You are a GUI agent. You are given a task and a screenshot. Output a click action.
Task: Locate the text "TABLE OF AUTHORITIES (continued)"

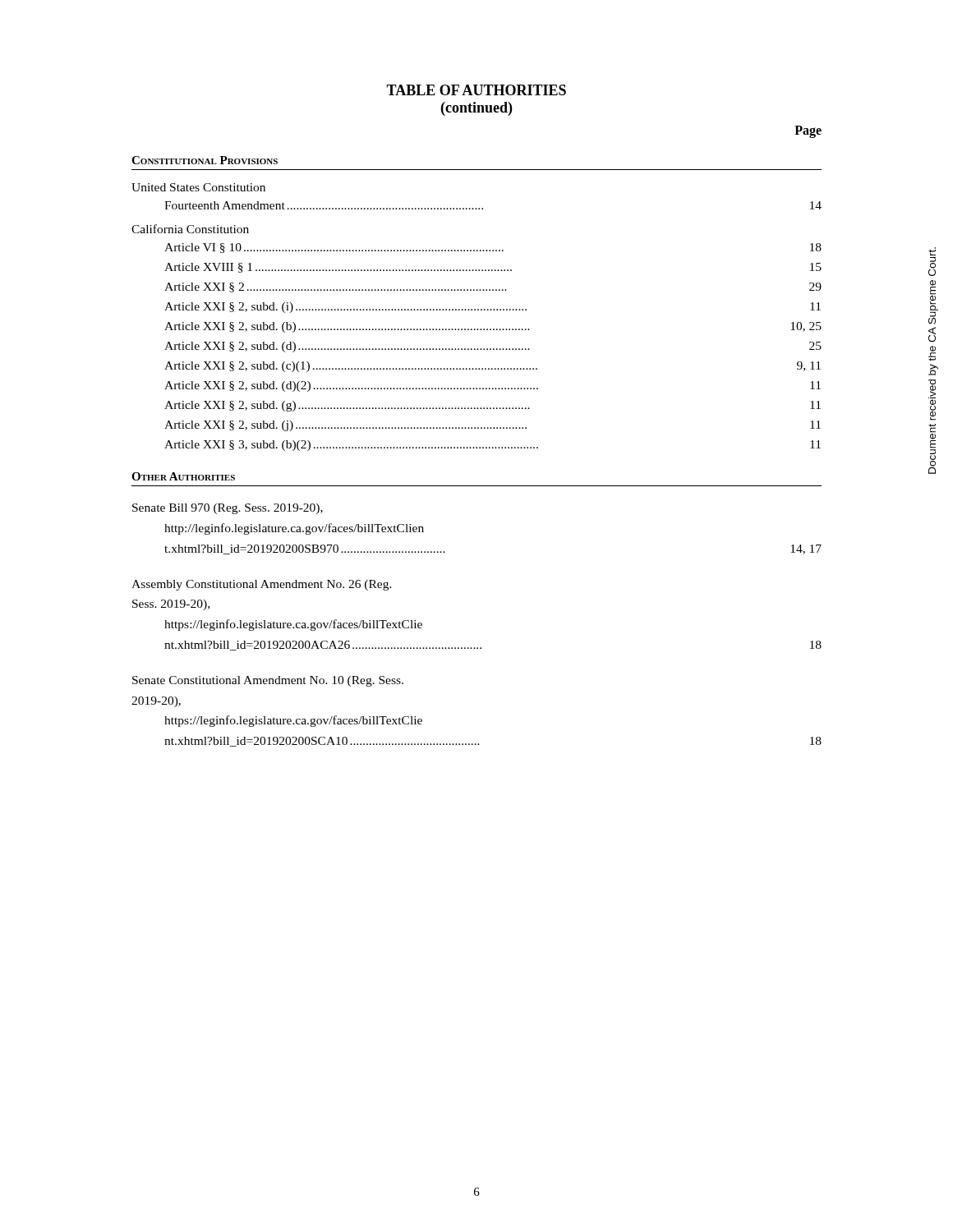476,99
